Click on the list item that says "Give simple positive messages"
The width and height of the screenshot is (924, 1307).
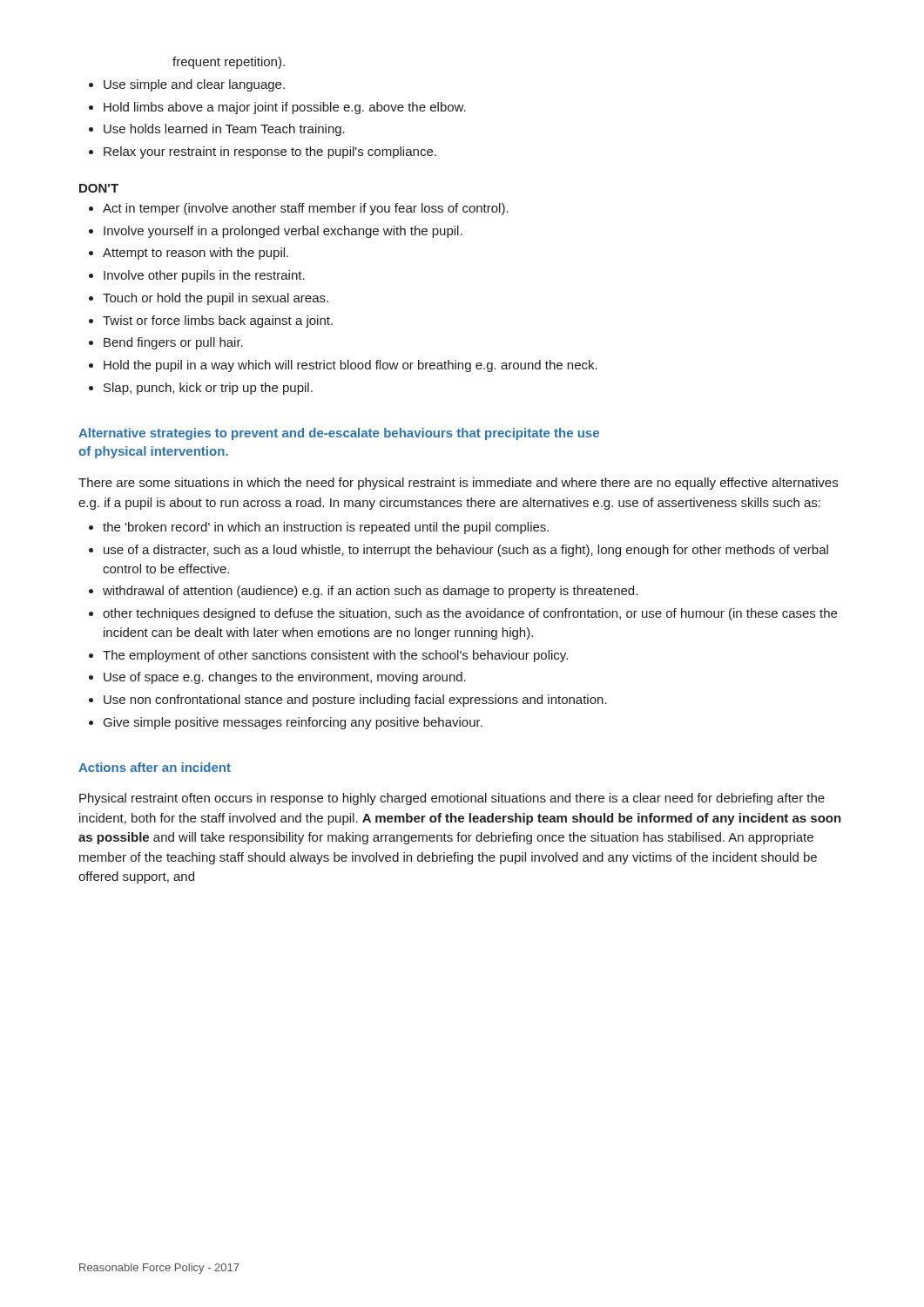474,722
